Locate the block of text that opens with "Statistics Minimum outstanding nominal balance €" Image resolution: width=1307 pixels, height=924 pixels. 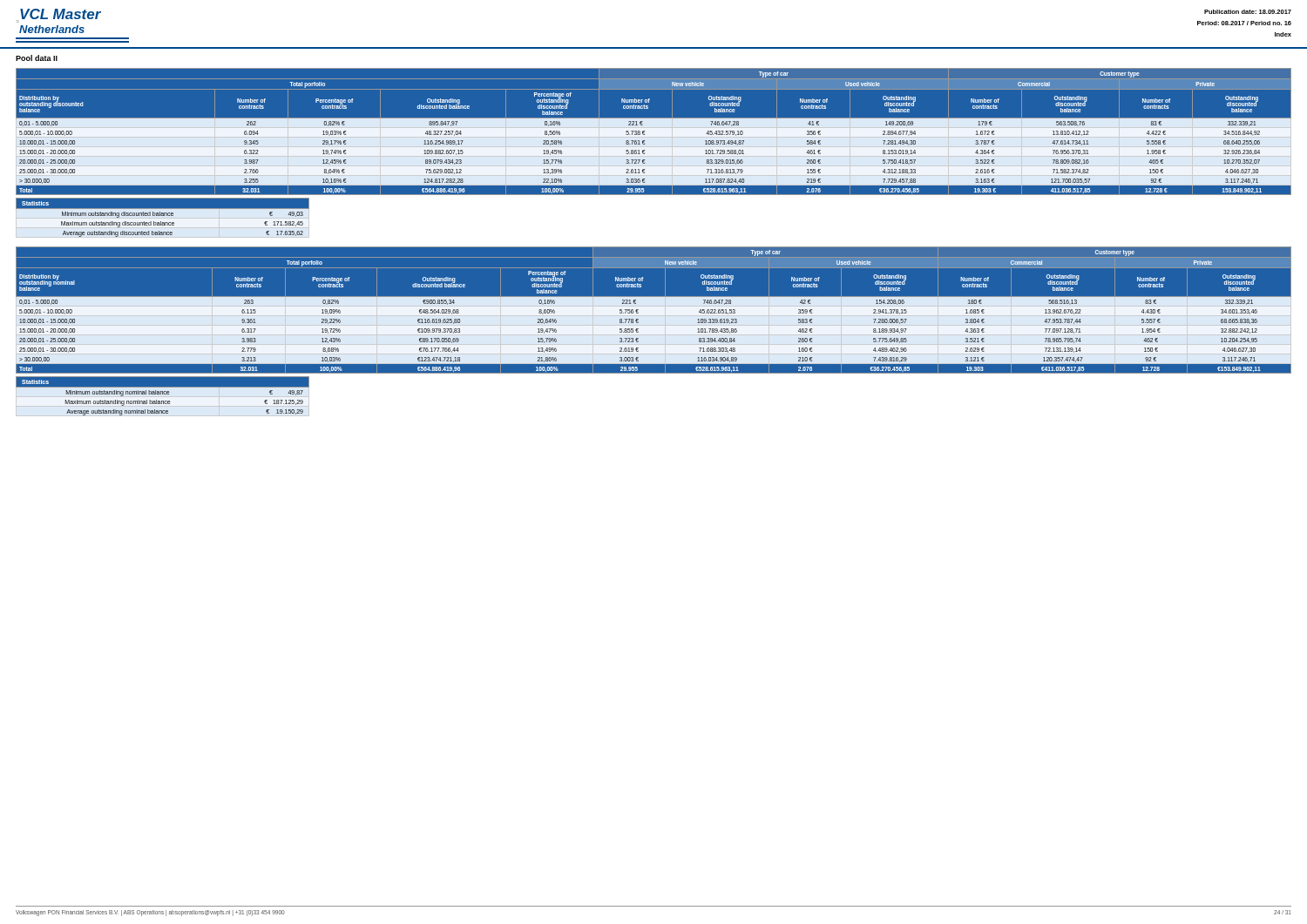point(163,397)
